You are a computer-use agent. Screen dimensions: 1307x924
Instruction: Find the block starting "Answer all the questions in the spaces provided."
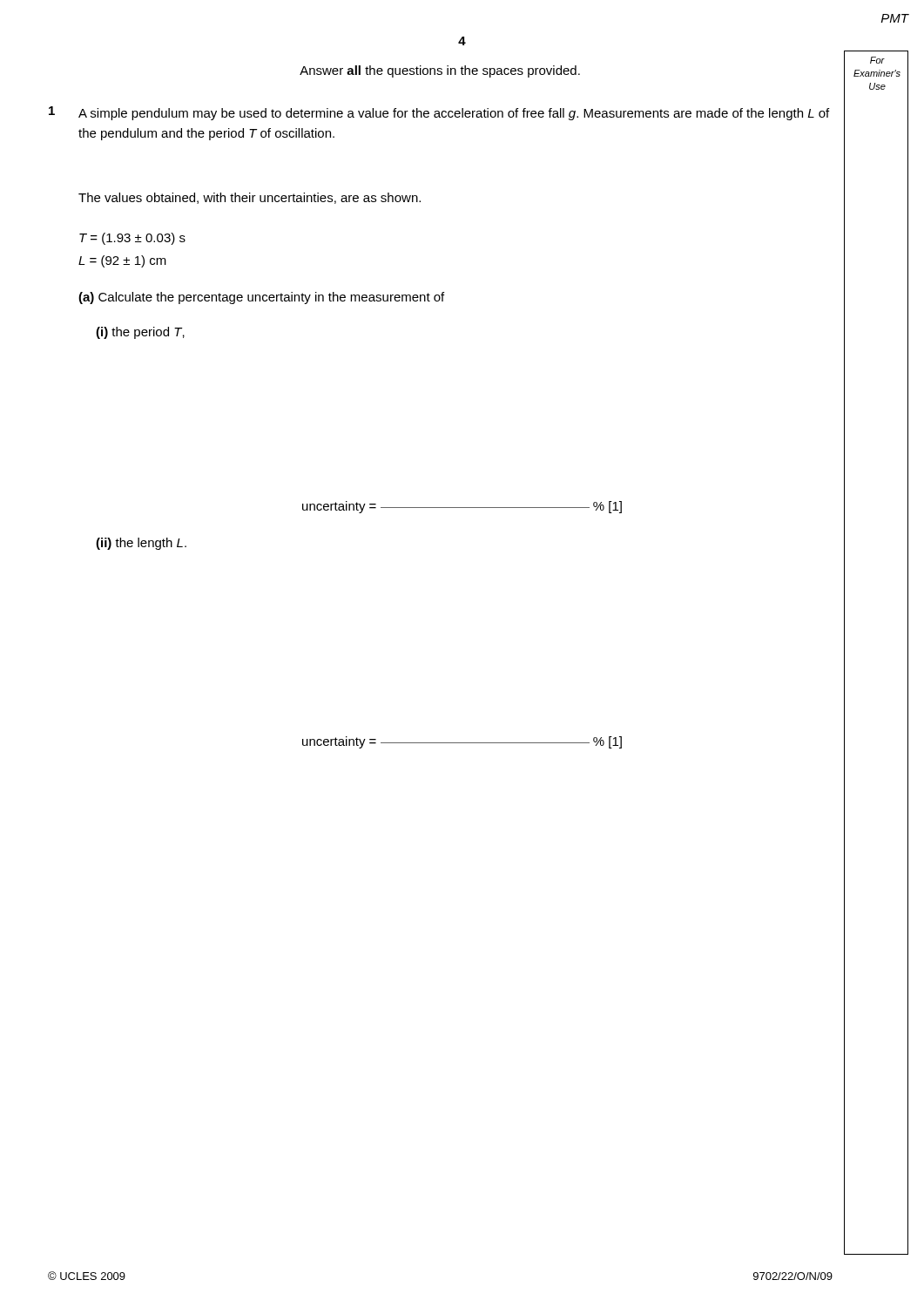click(x=440, y=70)
